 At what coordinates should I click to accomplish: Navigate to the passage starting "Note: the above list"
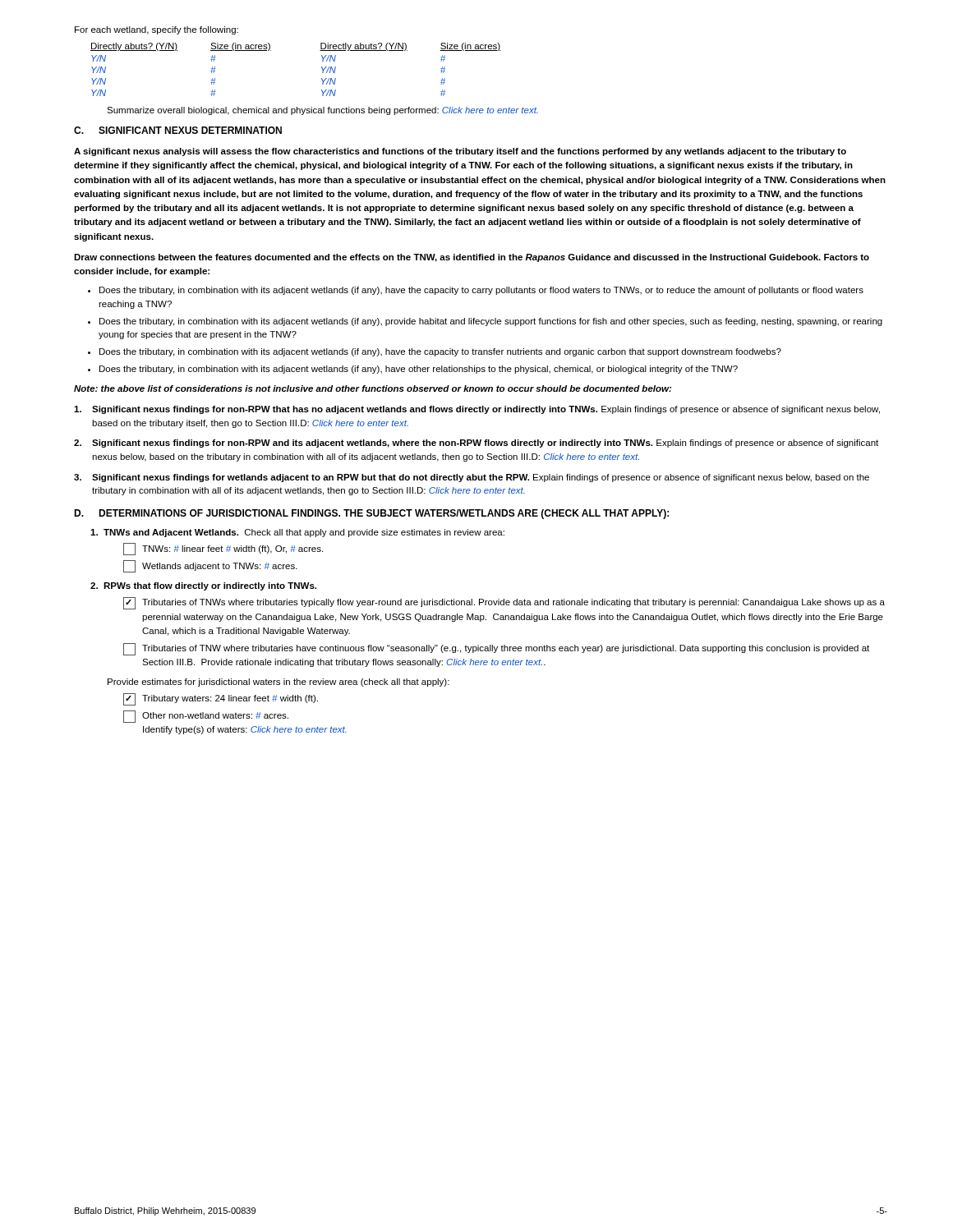(x=373, y=389)
